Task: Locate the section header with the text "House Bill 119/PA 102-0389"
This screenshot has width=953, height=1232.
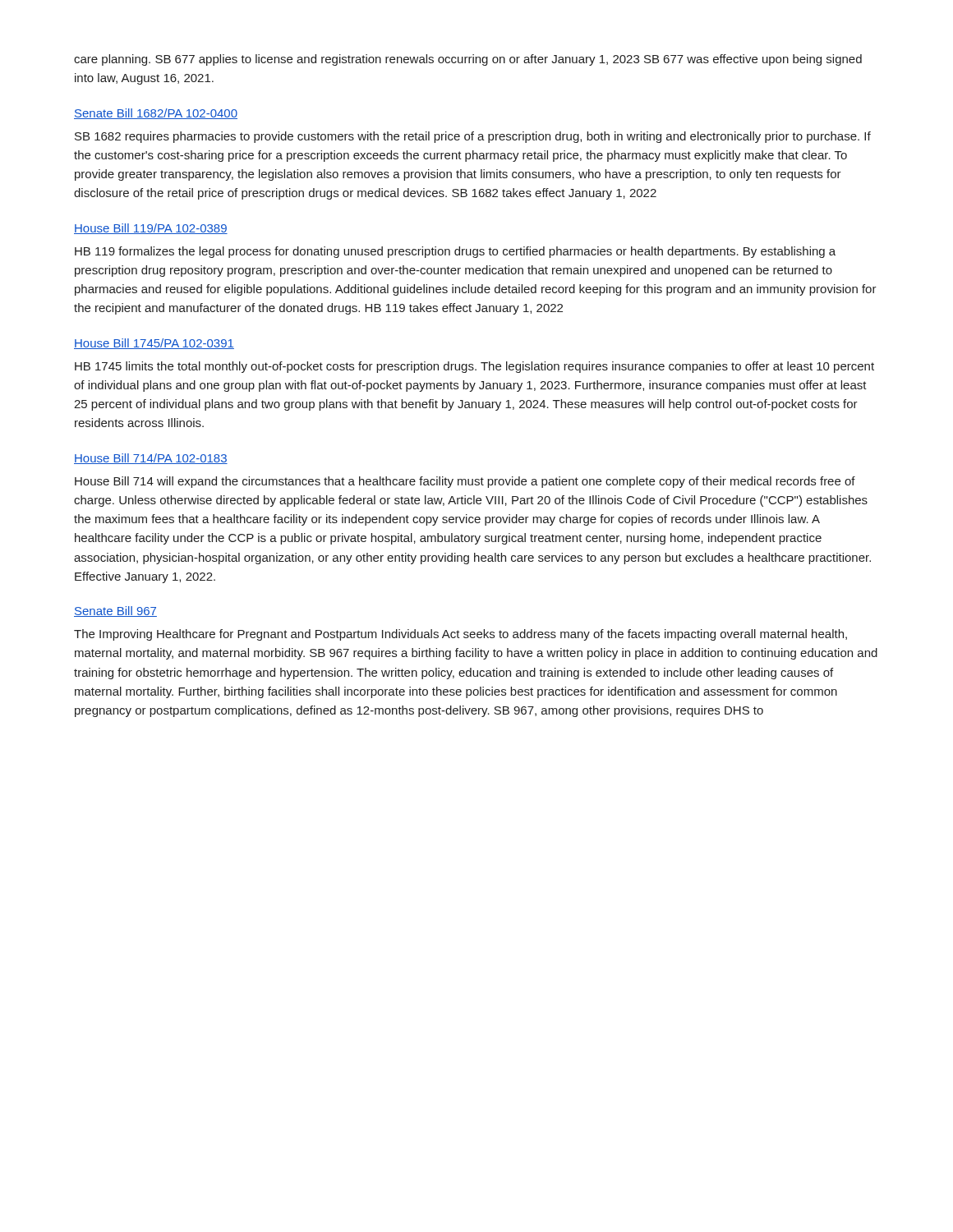Action: click(151, 229)
